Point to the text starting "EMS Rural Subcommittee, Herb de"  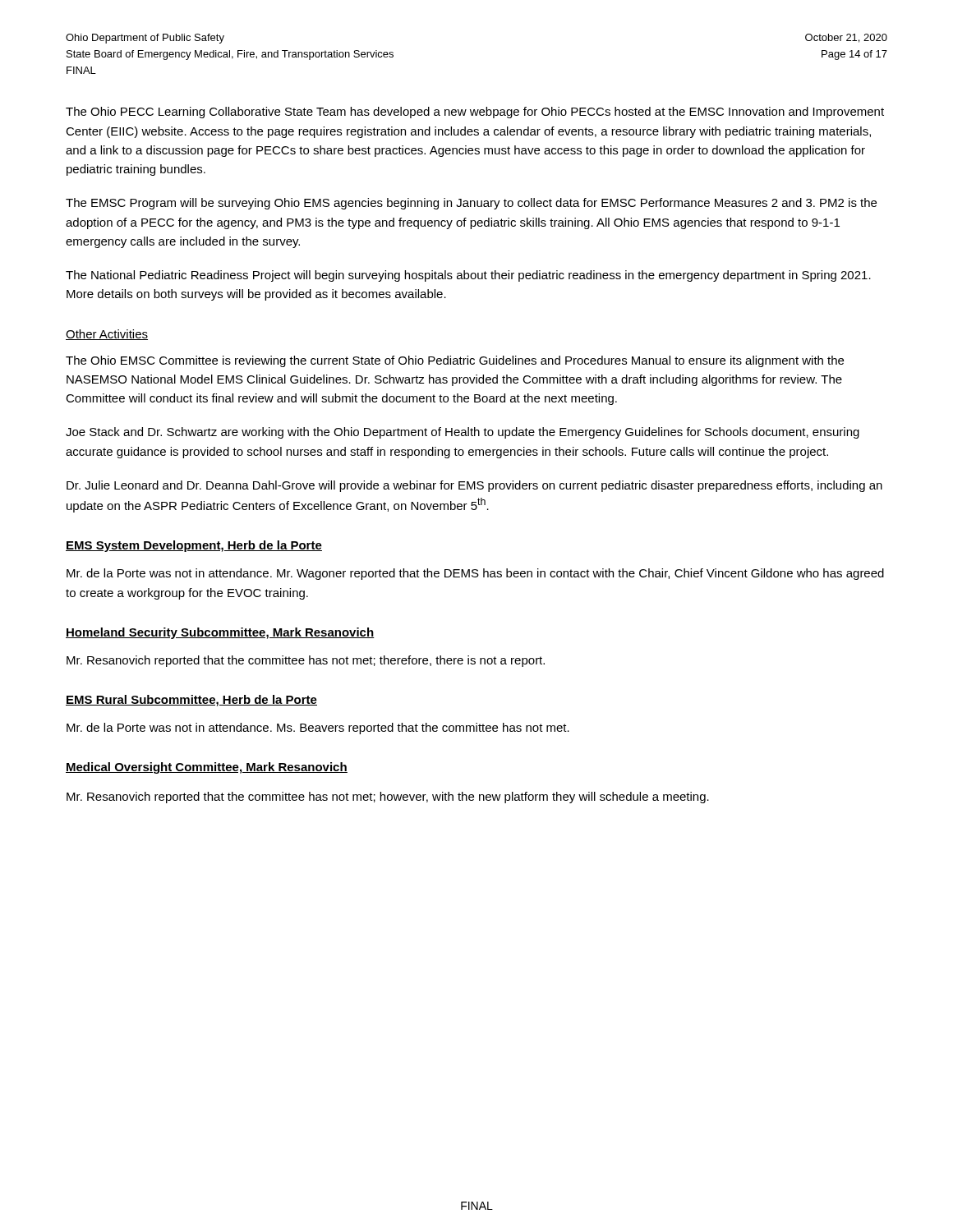click(191, 699)
